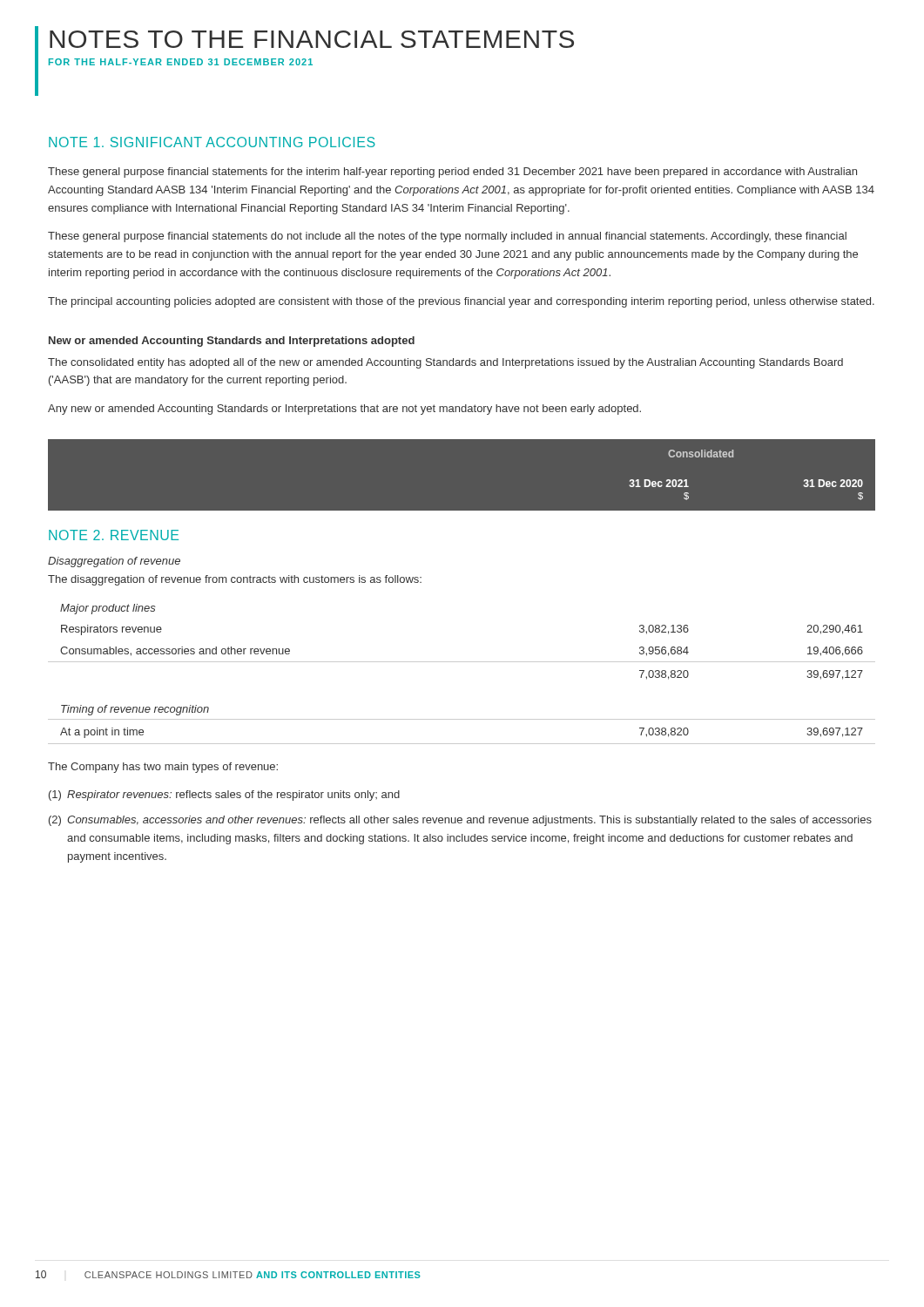Select the section header that reads "New or amended Accounting Standards"
The image size is (924, 1307).
[x=231, y=340]
